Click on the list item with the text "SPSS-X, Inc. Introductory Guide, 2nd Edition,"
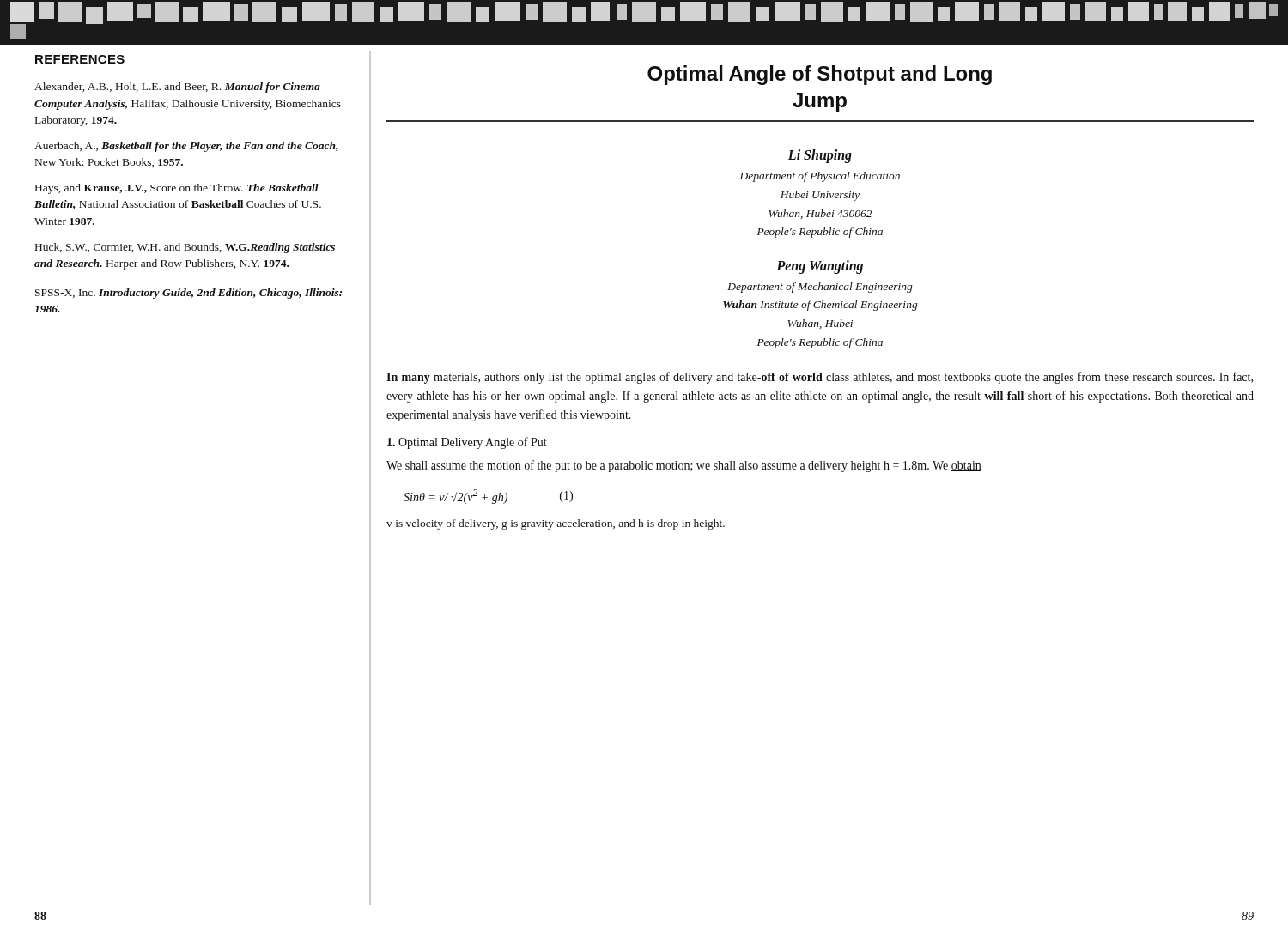1288x939 pixels. pos(189,300)
